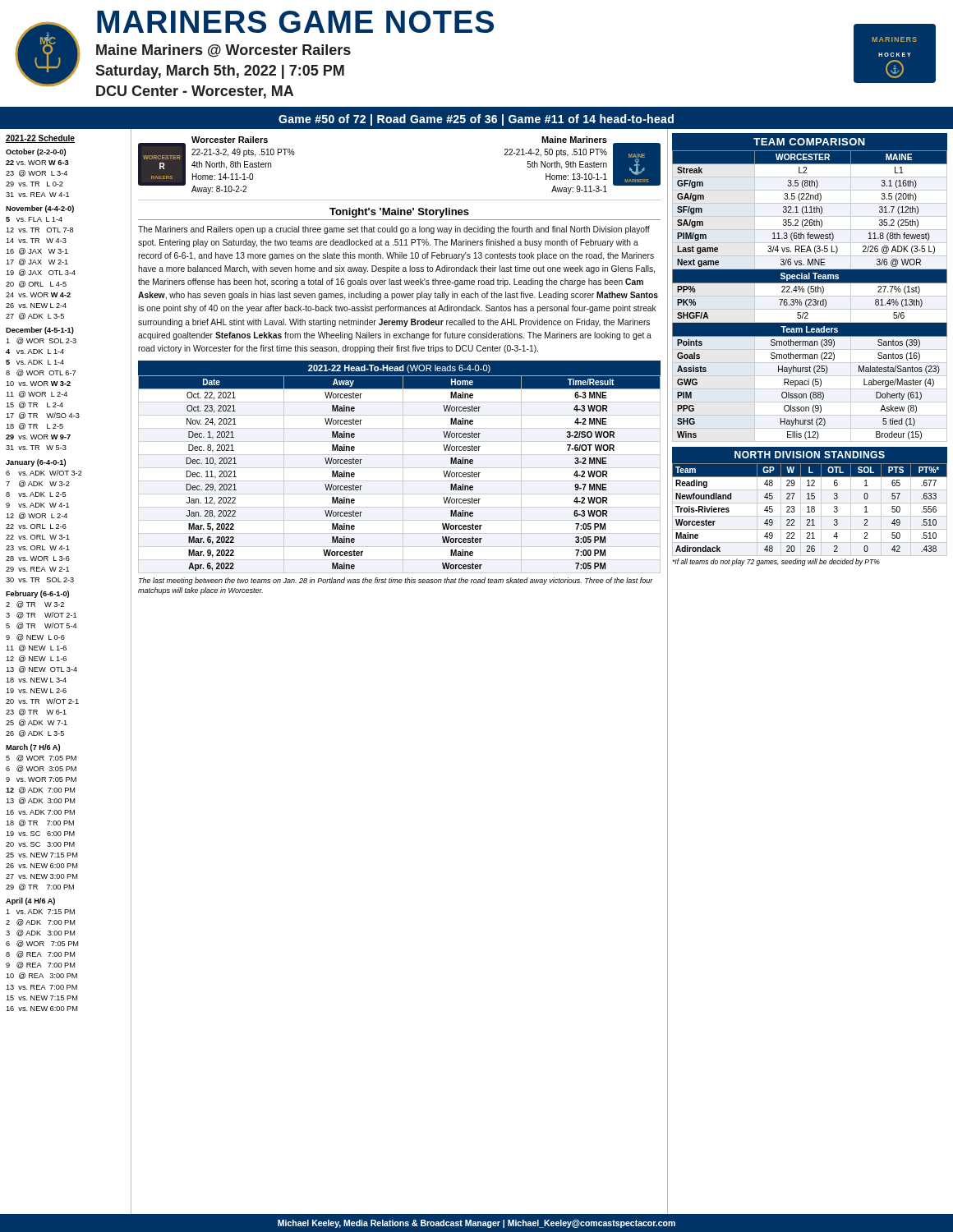The height and width of the screenshot is (1232, 953).
Task: Find the table that mentions "PTS"
Action: (x=810, y=506)
